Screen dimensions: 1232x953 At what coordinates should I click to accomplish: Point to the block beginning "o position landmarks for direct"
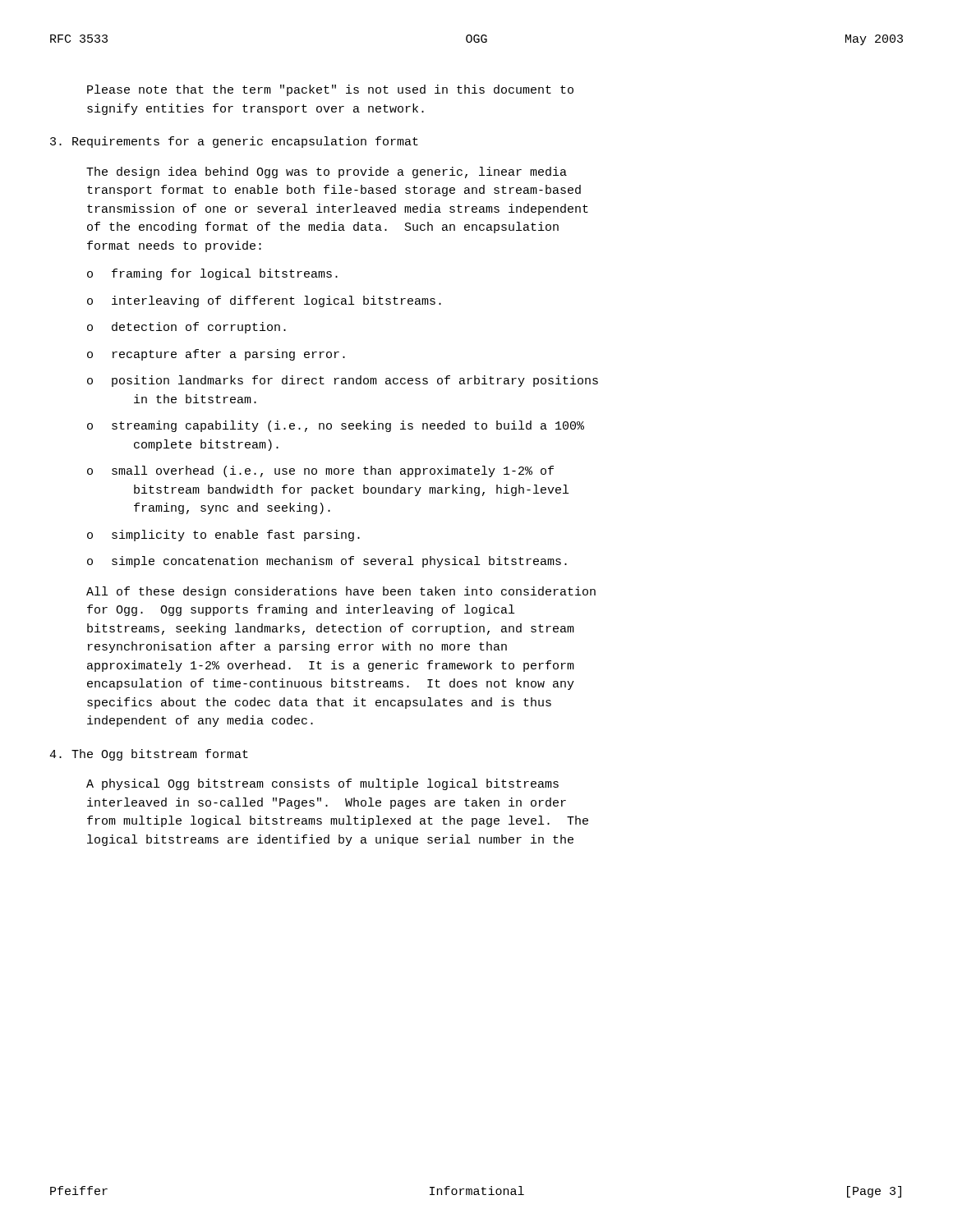click(x=495, y=391)
